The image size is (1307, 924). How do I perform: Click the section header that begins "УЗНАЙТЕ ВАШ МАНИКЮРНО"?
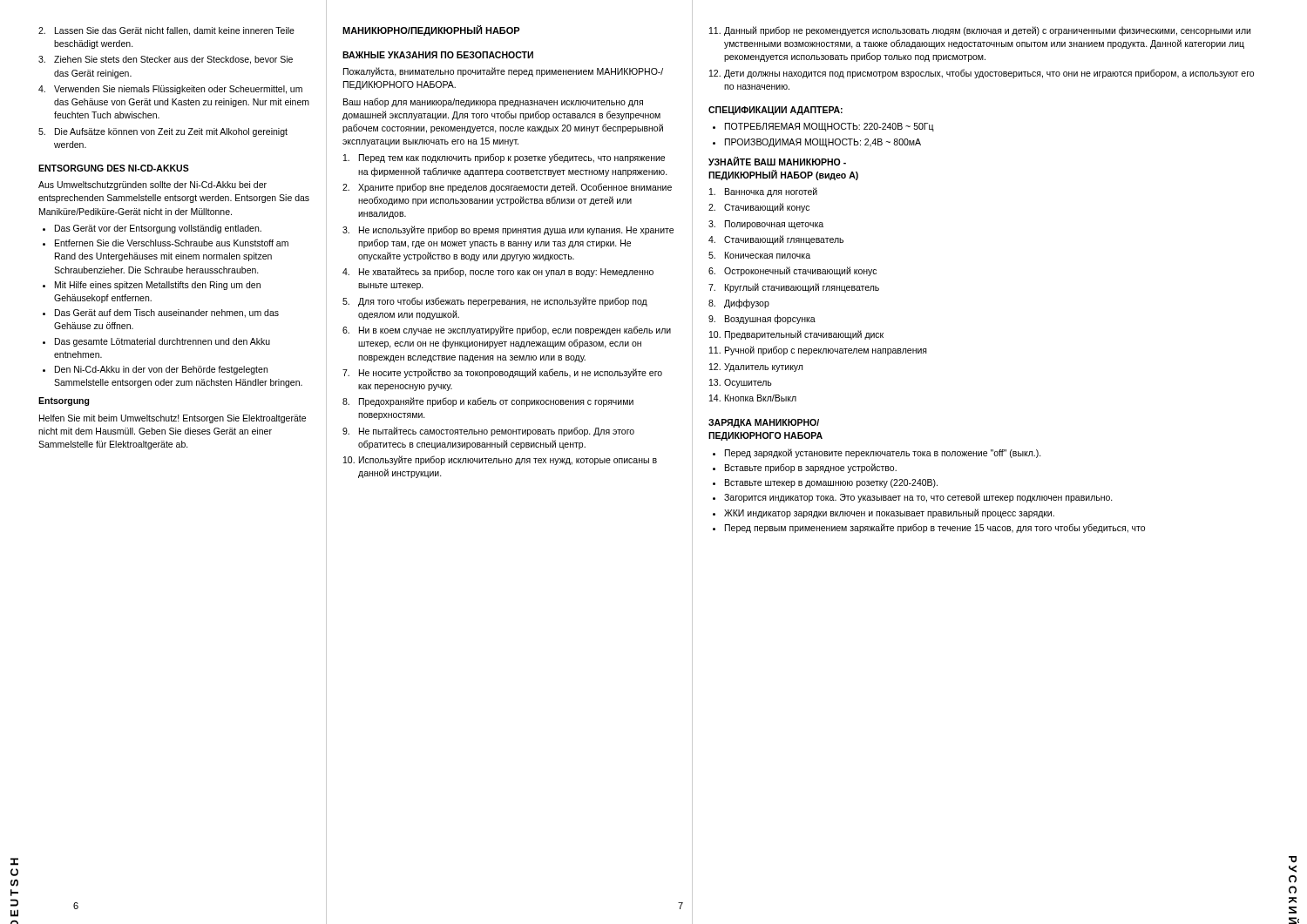(x=783, y=168)
